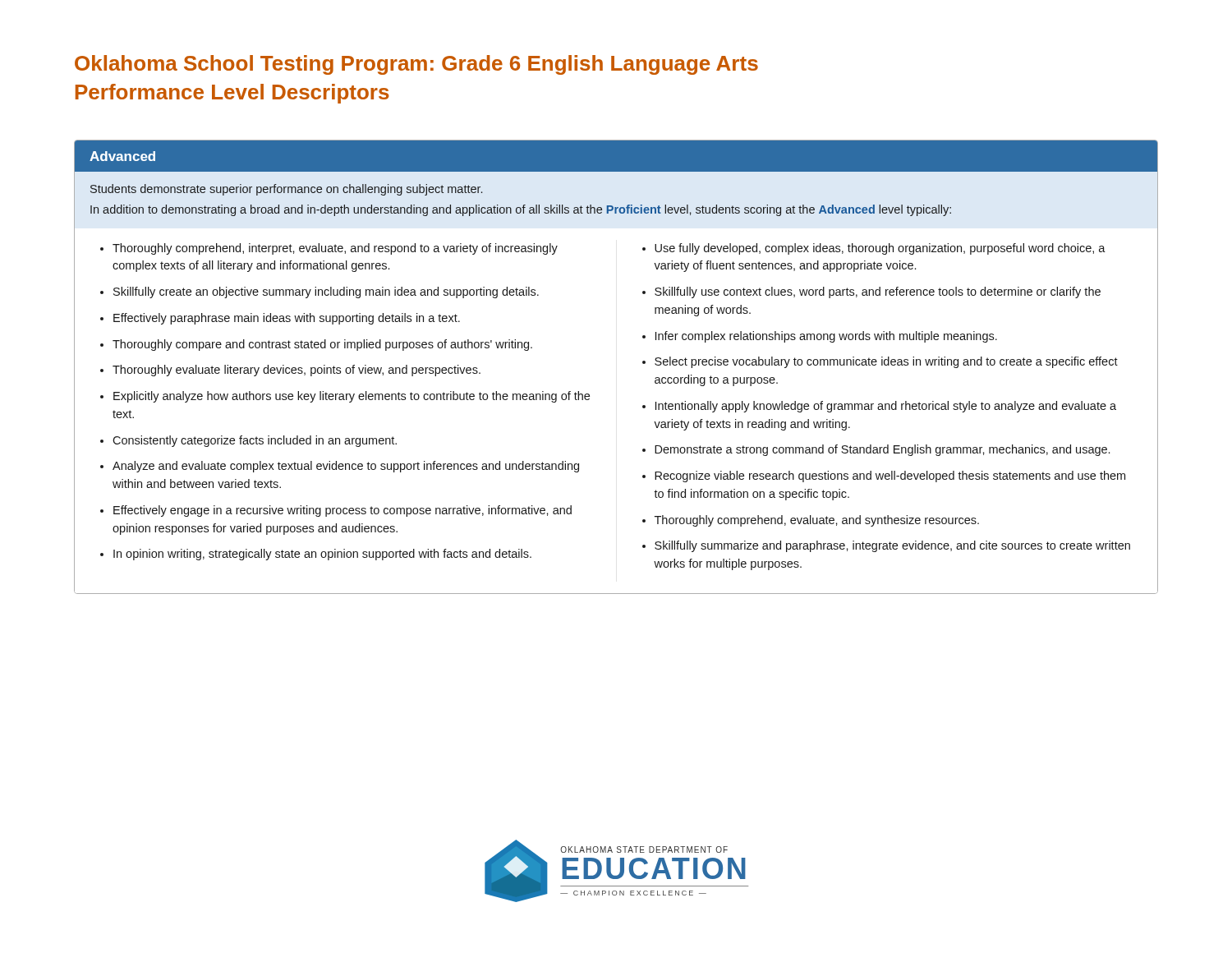This screenshot has width=1232, height=953.
Task: Navigate to the region starting "Effectively engage in"
Action: tap(342, 519)
